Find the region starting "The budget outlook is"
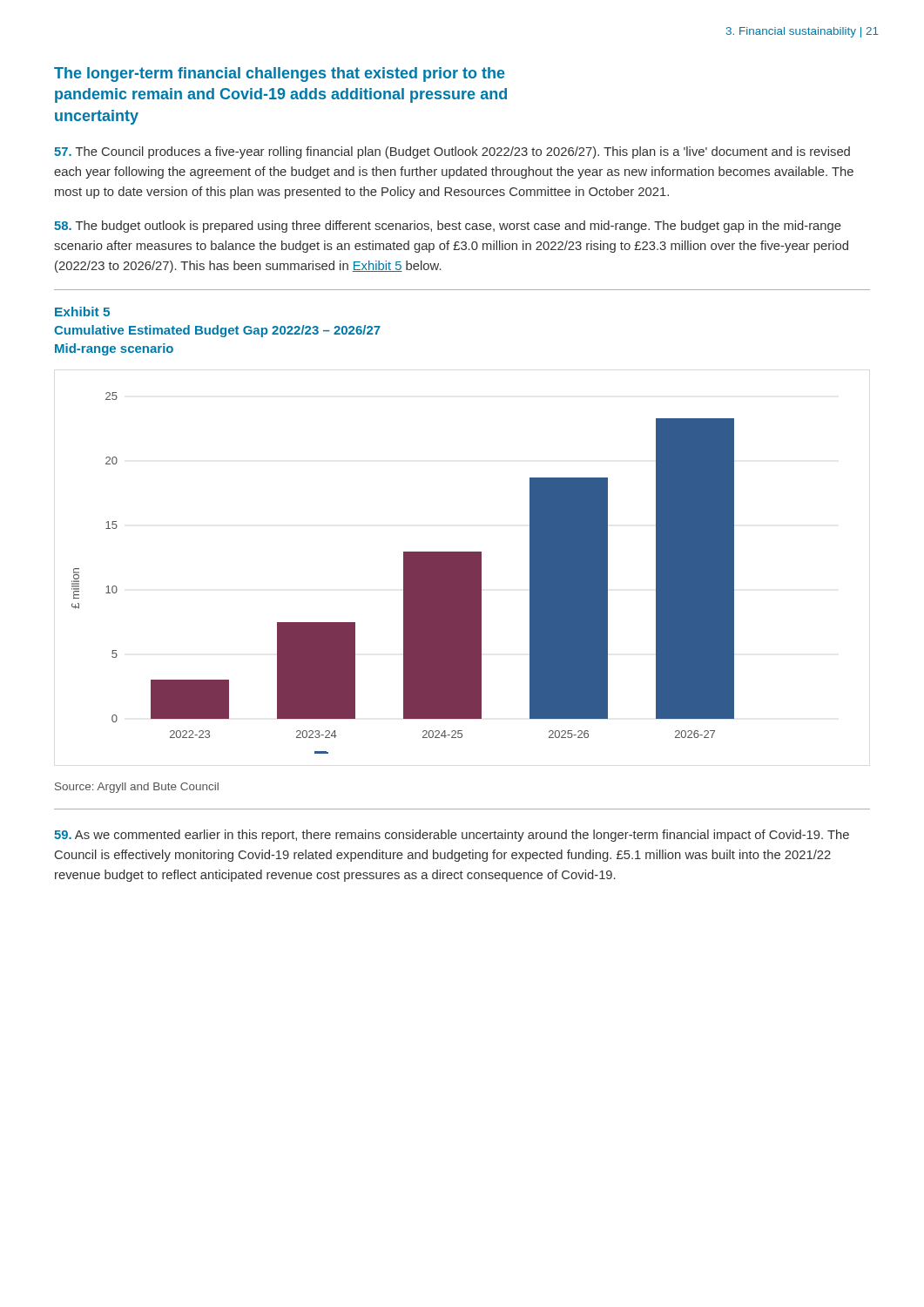This screenshot has width=924, height=1307. pyautogui.click(x=452, y=245)
